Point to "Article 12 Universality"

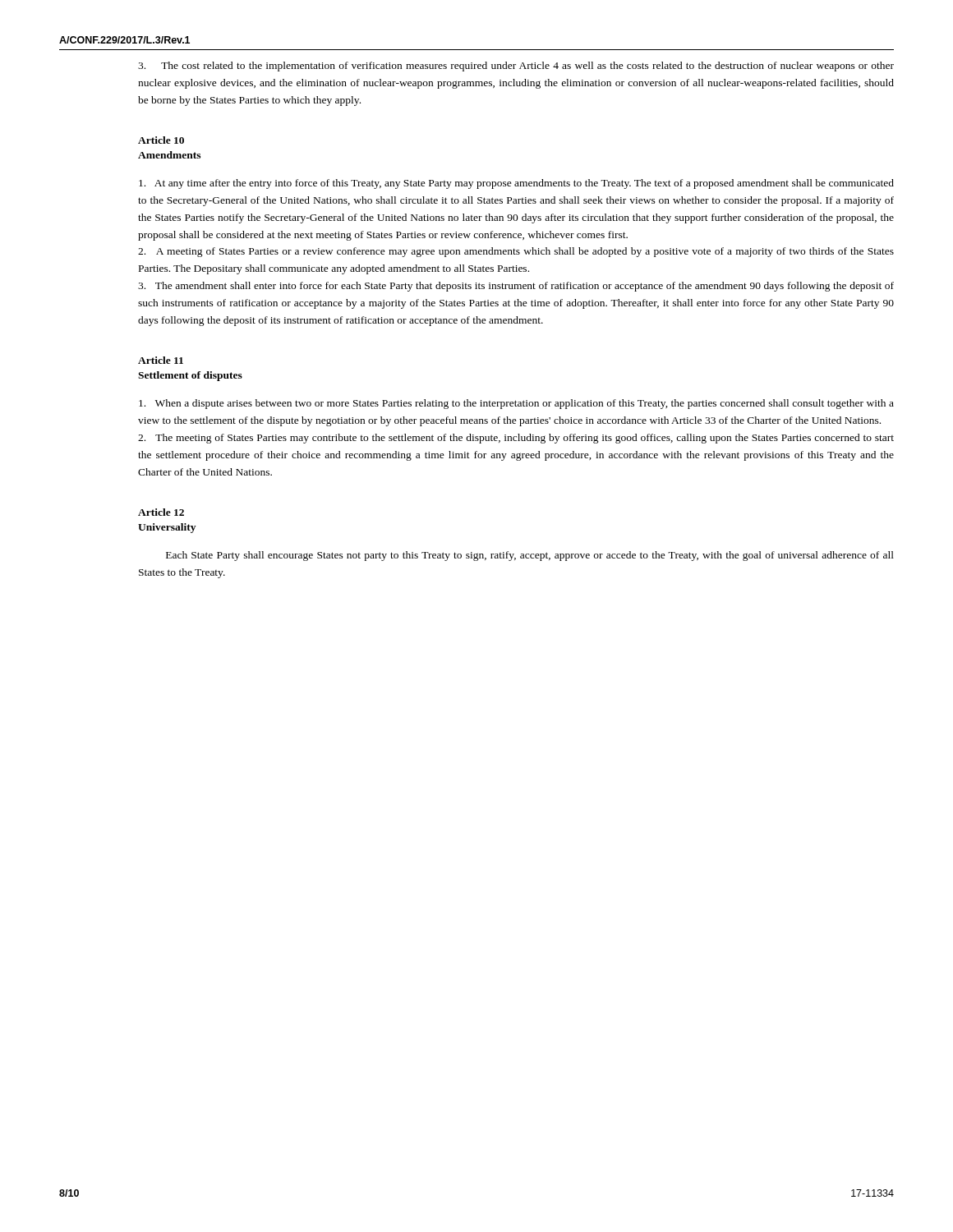[x=161, y=512]
